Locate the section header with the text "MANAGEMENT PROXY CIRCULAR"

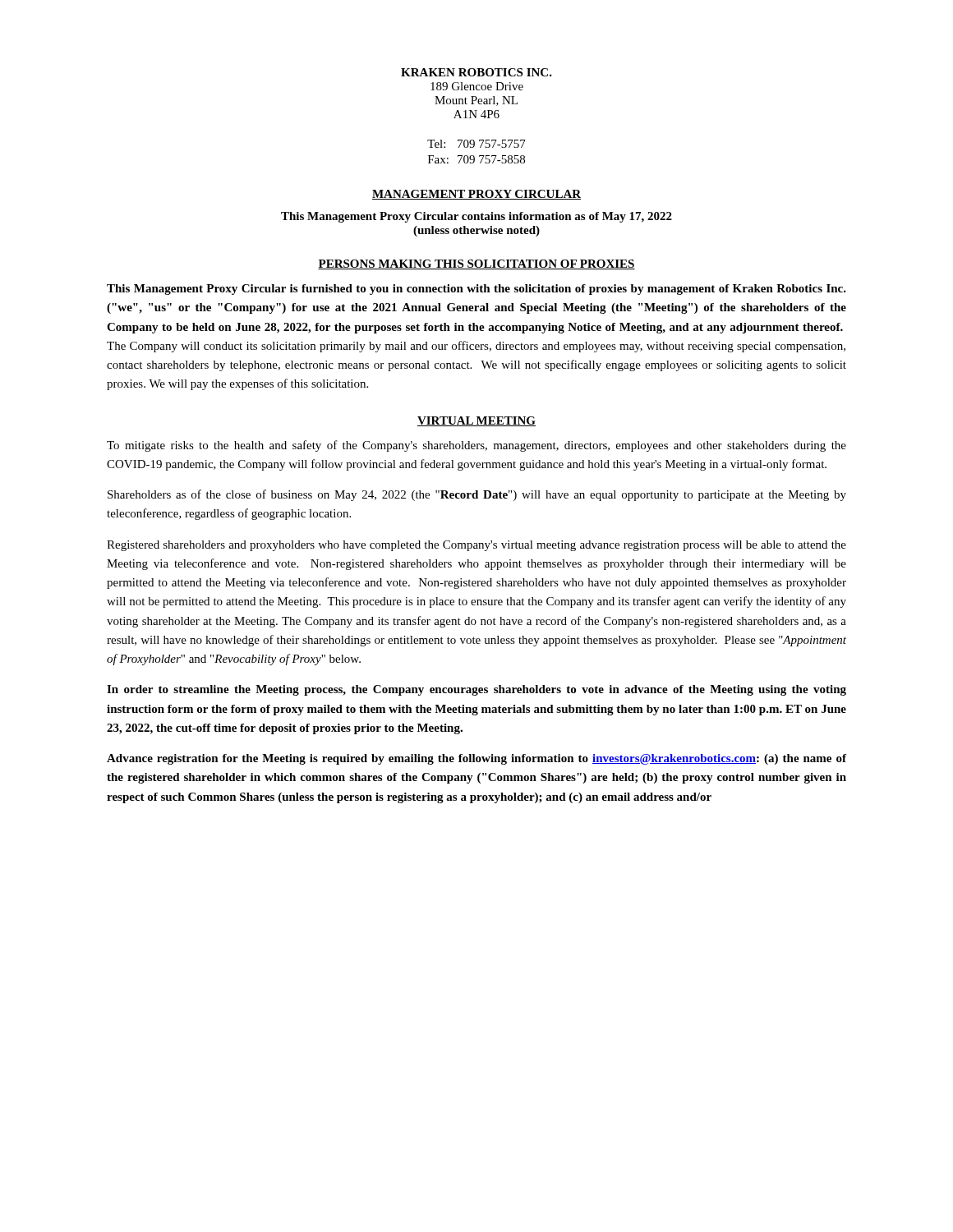[x=476, y=194]
